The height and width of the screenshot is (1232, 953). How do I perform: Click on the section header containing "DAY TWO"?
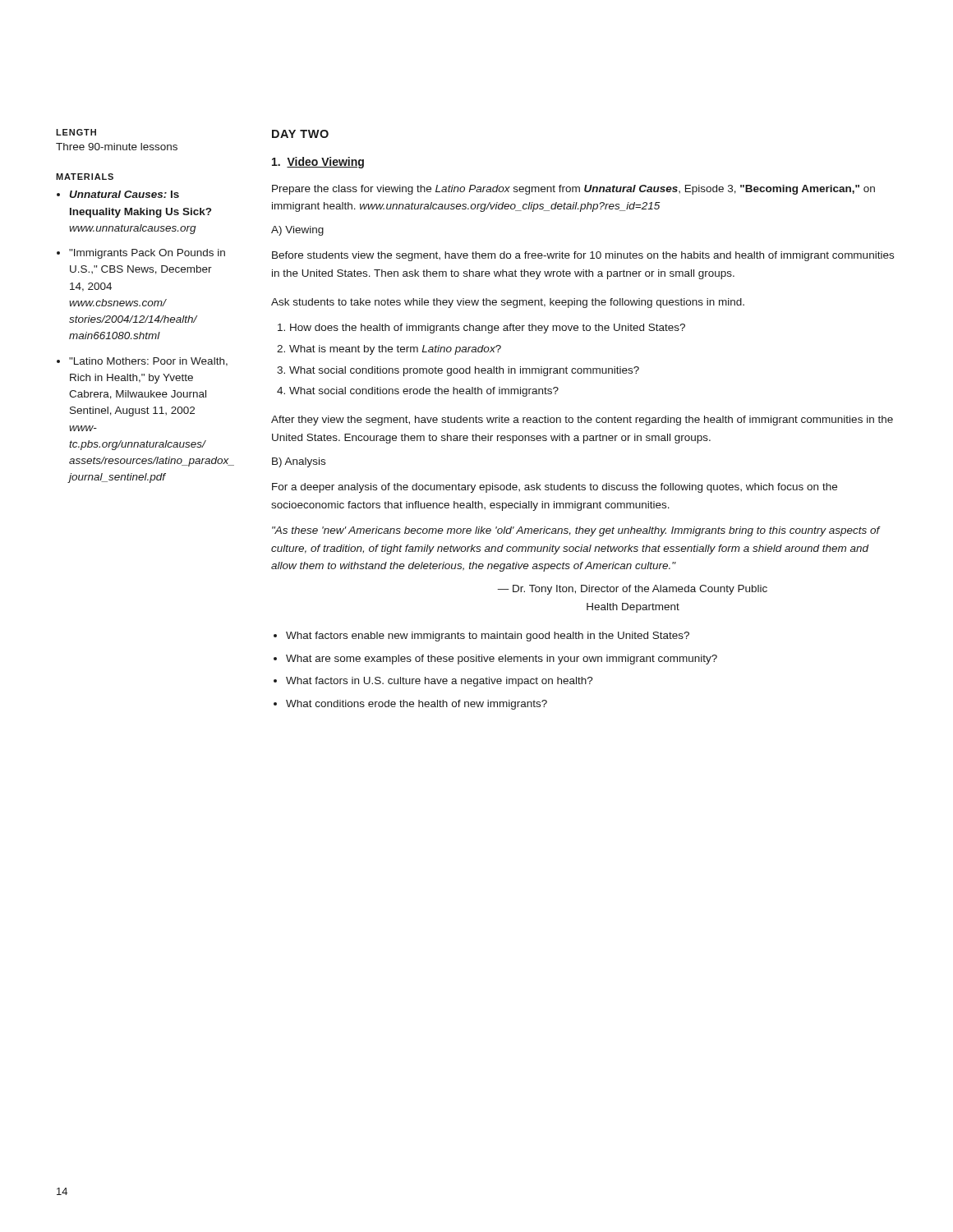[300, 134]
